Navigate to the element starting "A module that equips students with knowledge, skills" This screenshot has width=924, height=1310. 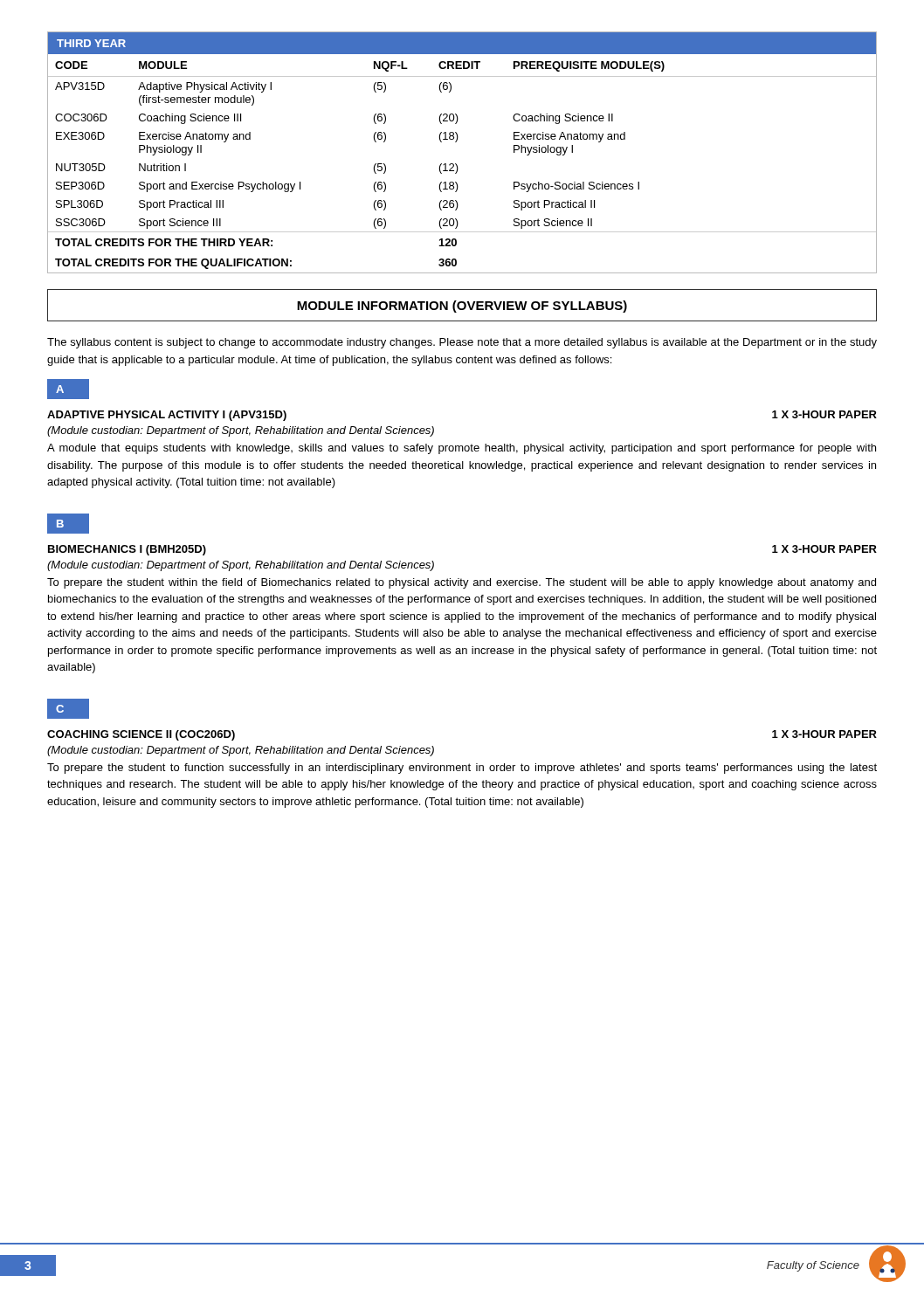point(462,465)
